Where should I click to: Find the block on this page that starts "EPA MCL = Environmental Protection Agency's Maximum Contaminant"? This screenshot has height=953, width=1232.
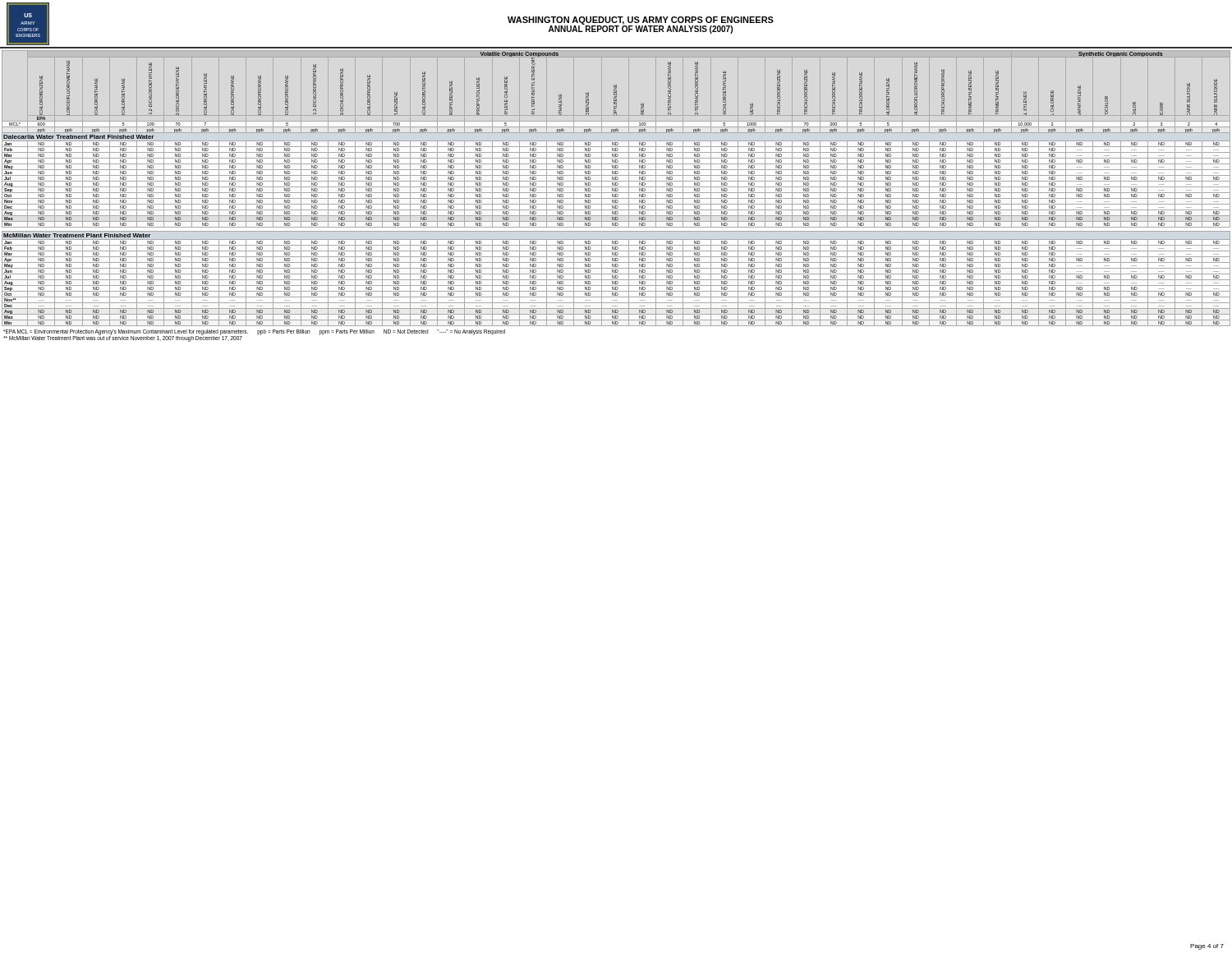(x=254, y=332)
